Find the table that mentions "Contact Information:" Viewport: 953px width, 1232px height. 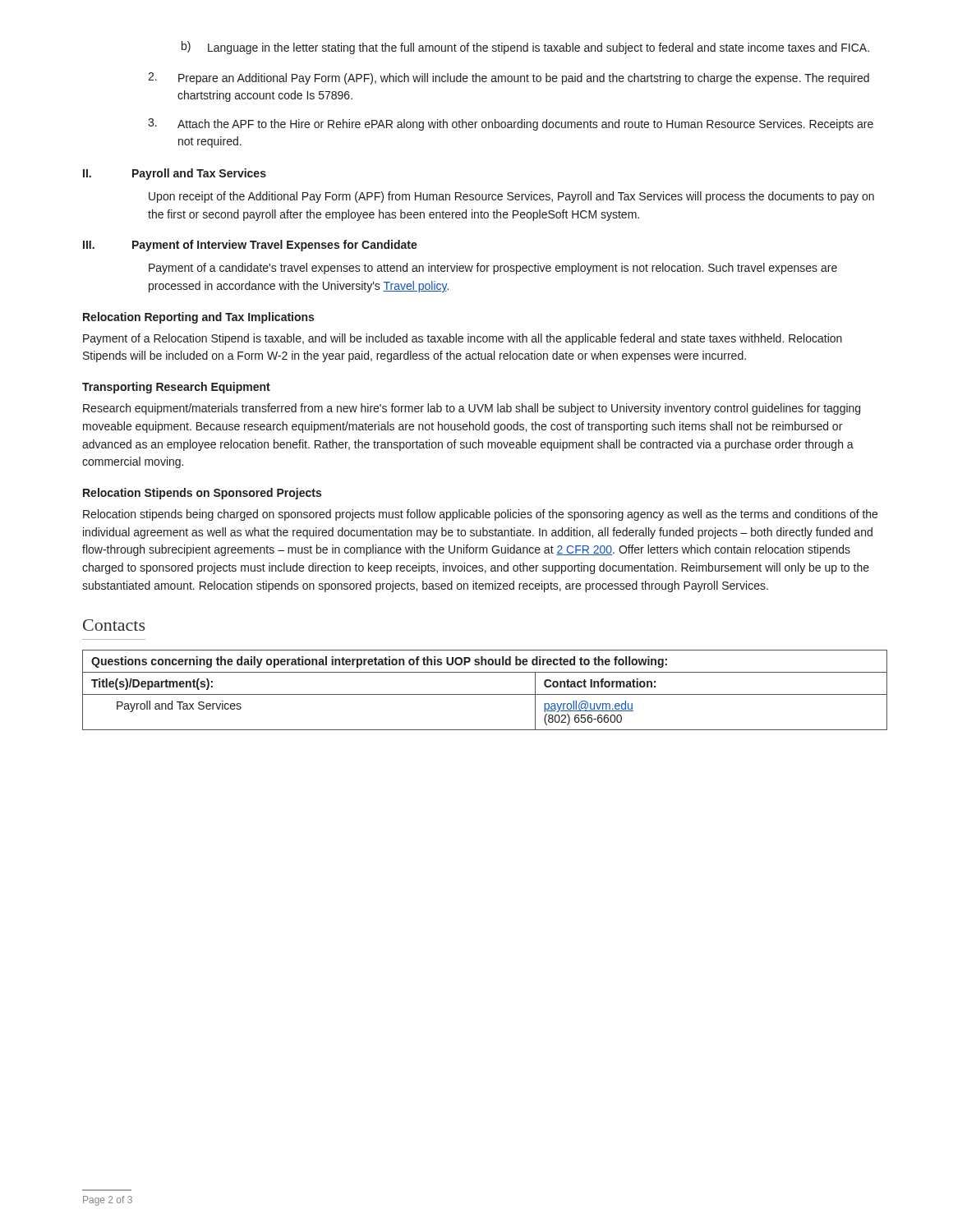pos(485,690)
